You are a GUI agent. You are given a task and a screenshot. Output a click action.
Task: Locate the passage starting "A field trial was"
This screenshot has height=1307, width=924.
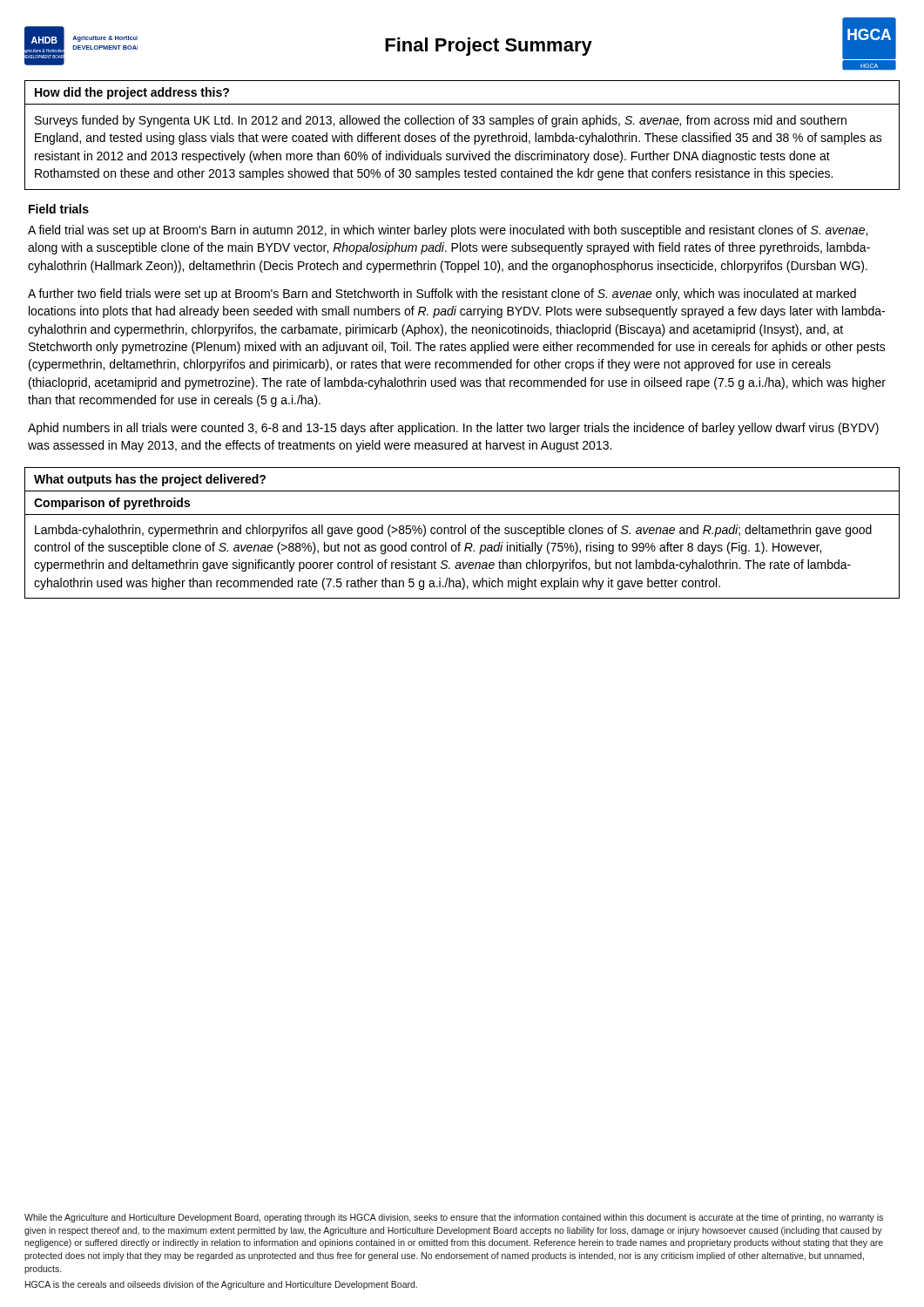[x=449, y=248]
